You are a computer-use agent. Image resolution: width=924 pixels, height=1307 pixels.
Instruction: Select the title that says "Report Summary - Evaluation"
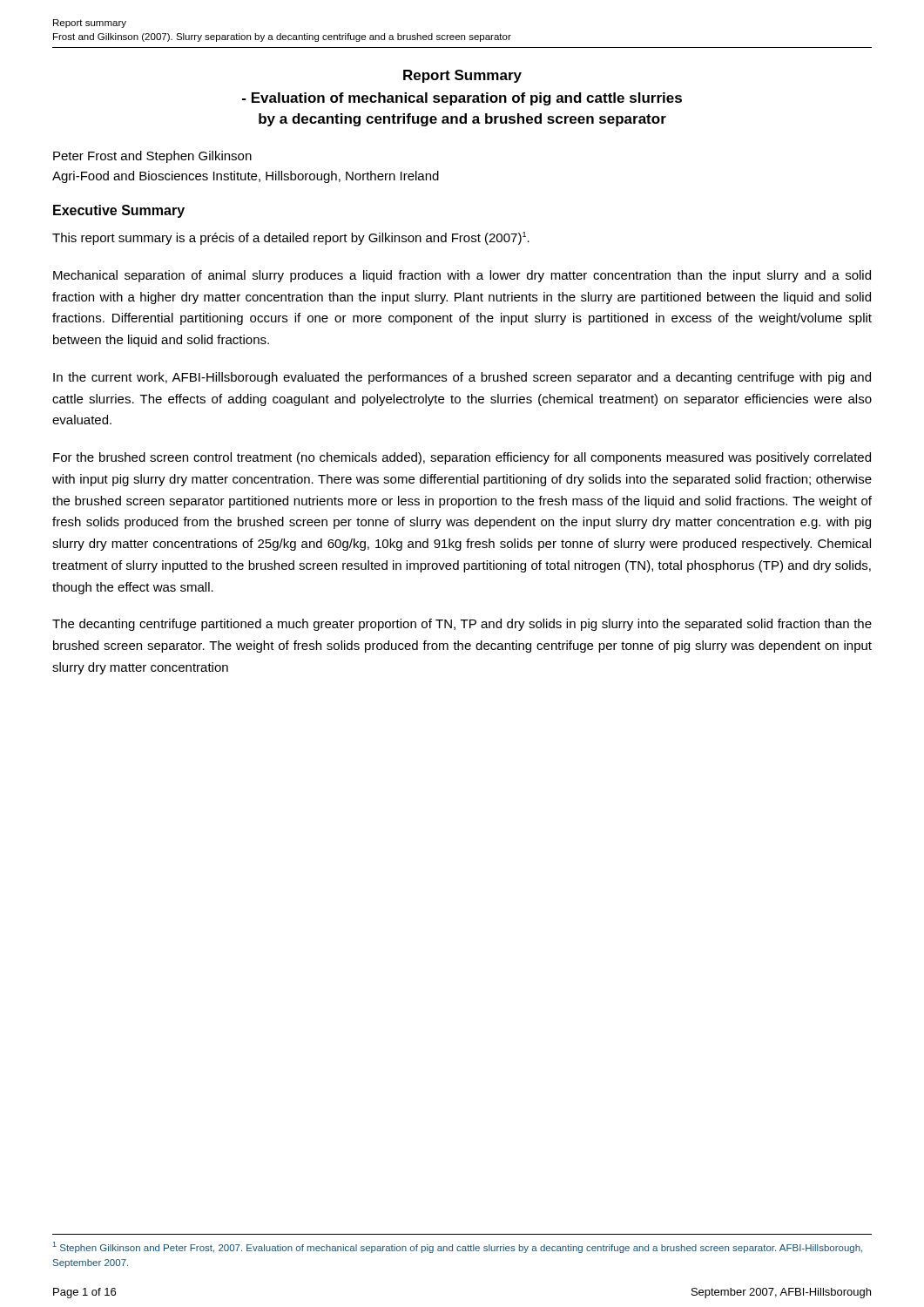pyautogui.click(x=462, y=98)
